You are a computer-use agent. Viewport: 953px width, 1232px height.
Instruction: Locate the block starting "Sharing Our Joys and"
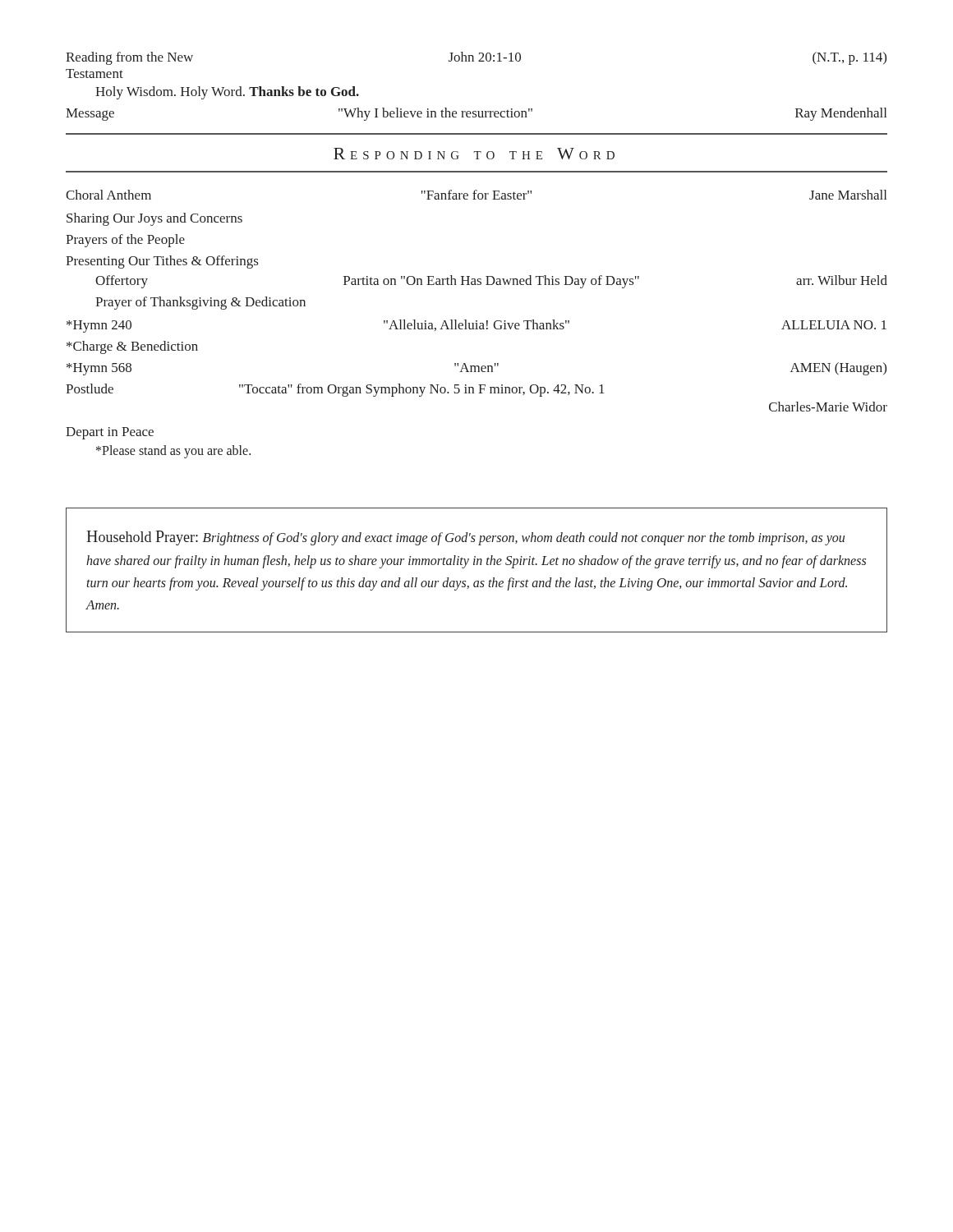pos(154,218)
